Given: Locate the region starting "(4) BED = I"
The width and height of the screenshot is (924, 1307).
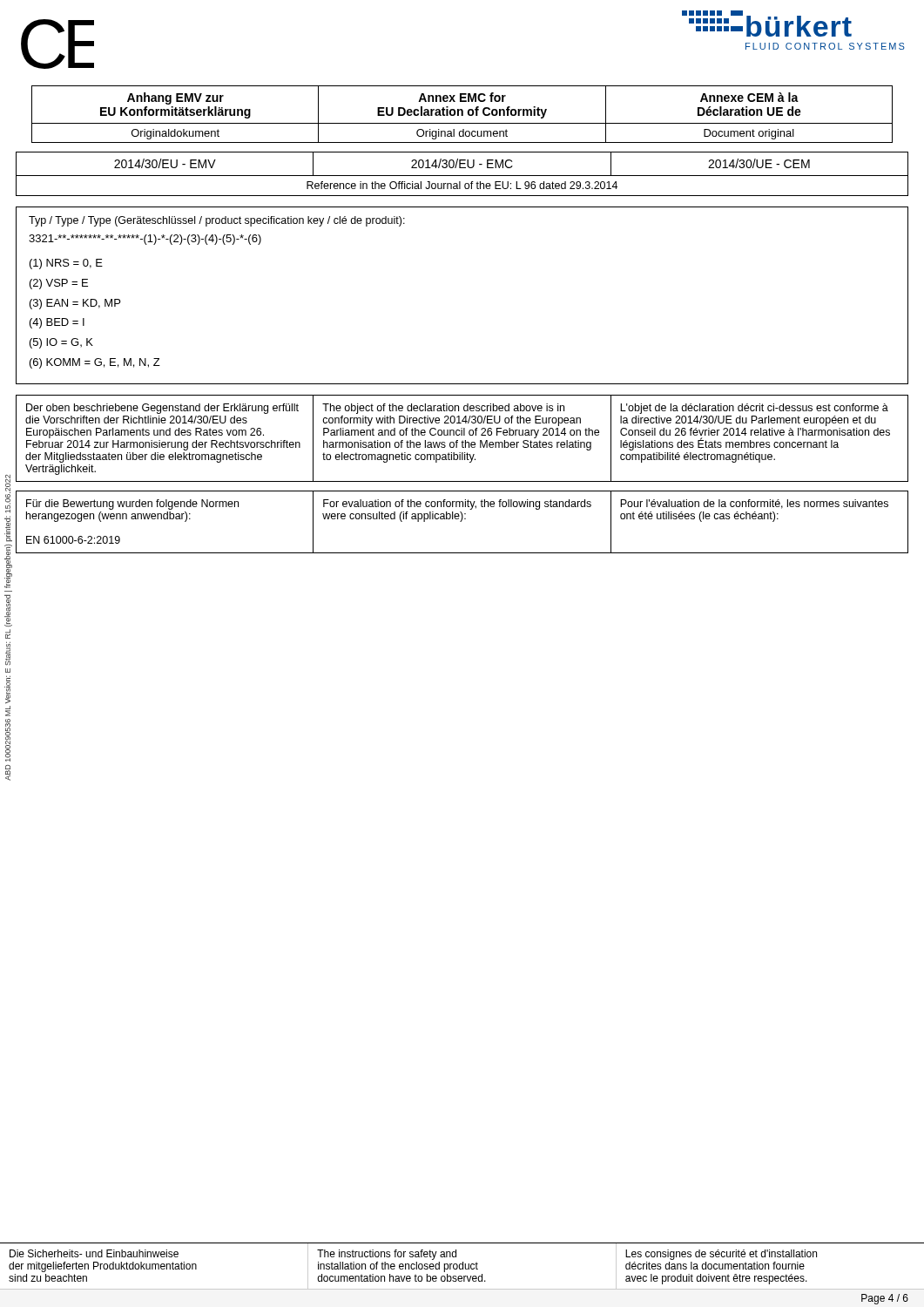Looking at the screenshot, I should click(57, 322).
